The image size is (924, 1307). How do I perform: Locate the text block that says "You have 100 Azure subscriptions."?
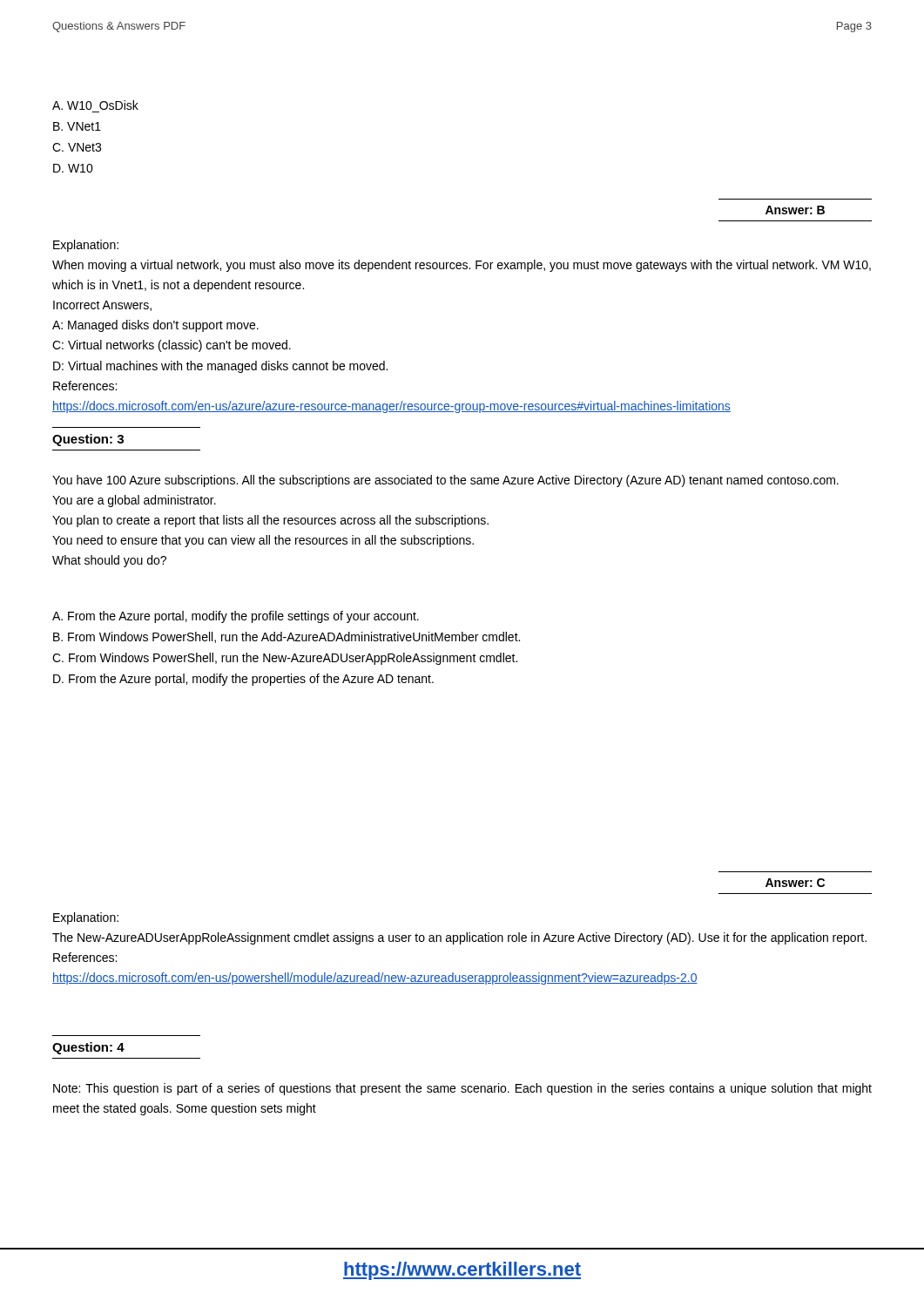click(x=446, y=520)
